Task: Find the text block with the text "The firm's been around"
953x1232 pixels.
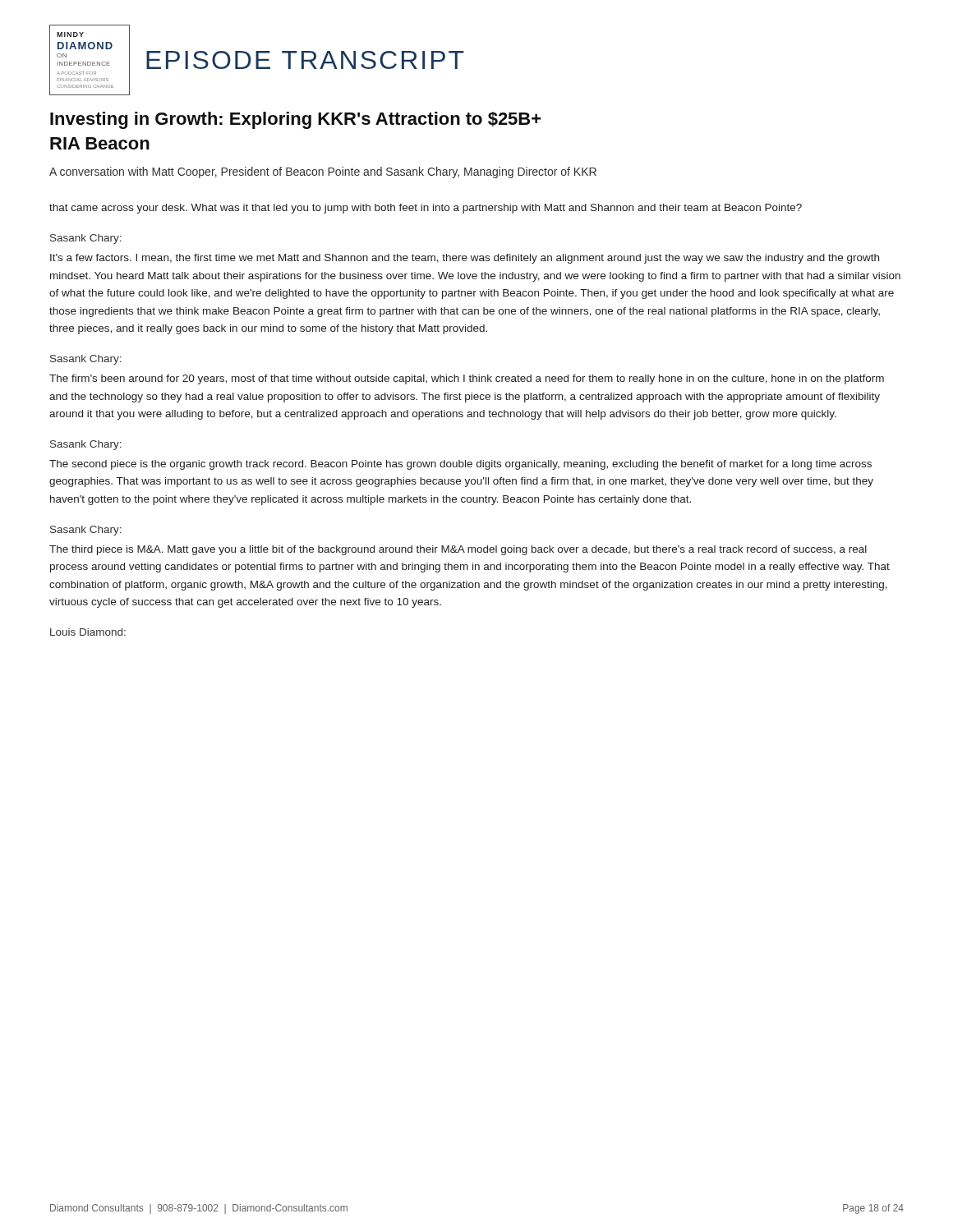Action: [467, 396]
